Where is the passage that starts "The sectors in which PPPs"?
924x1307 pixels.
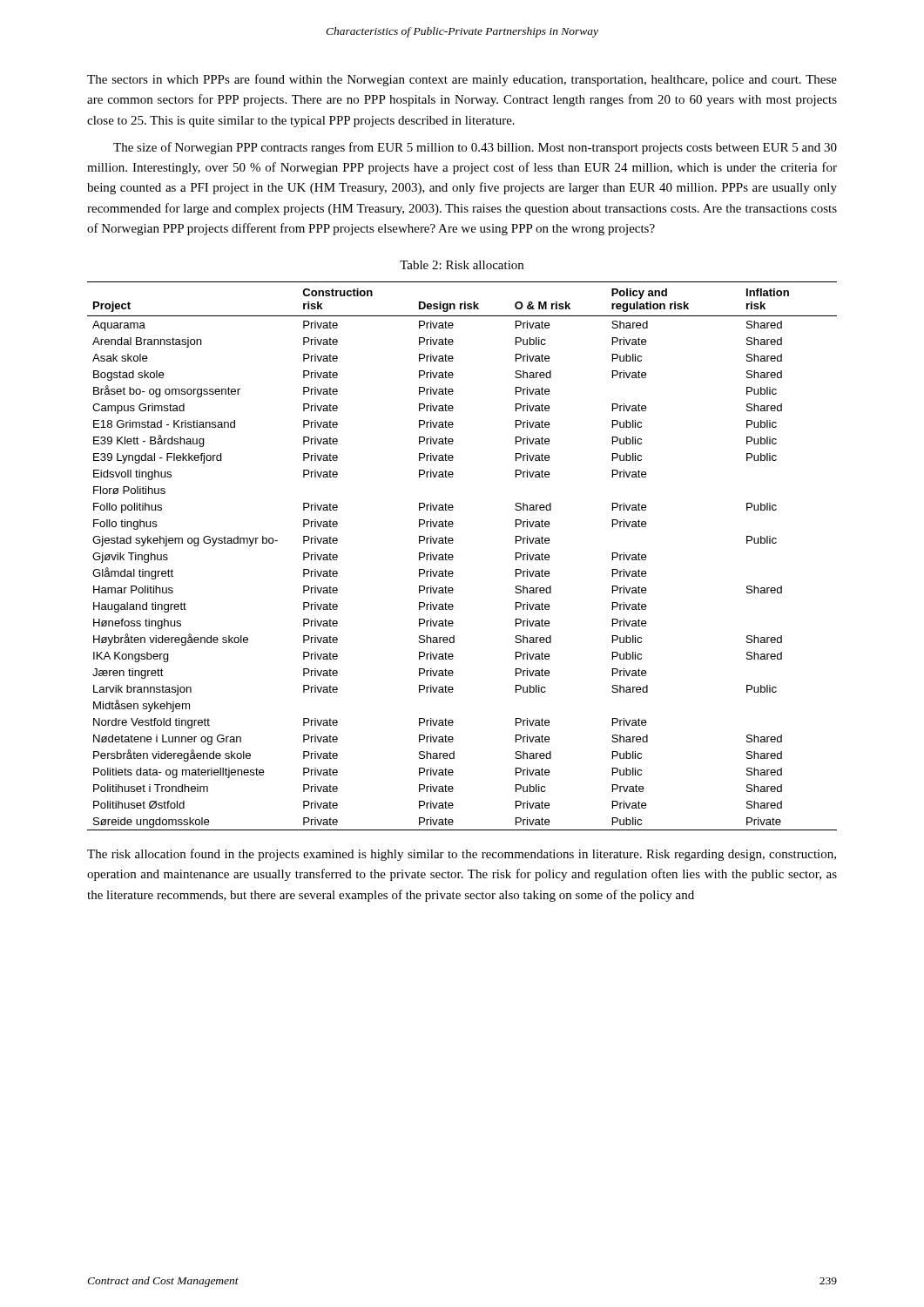click(462, 100)
